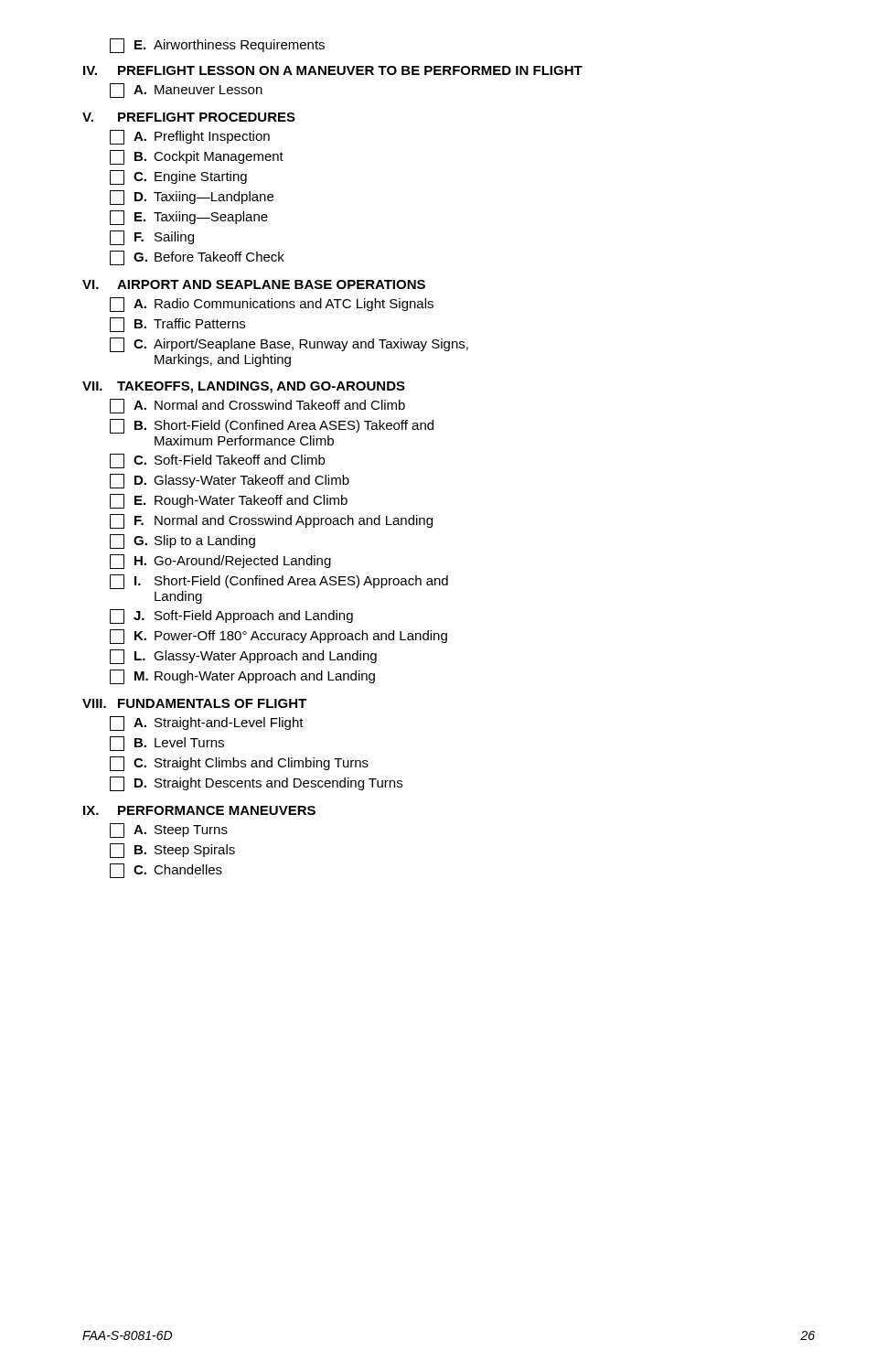Image resolution: width=888 pixels, height=1372 pixels.
Task: Select the list item that reads "B. Steep Spirals"
Action: 172,851
